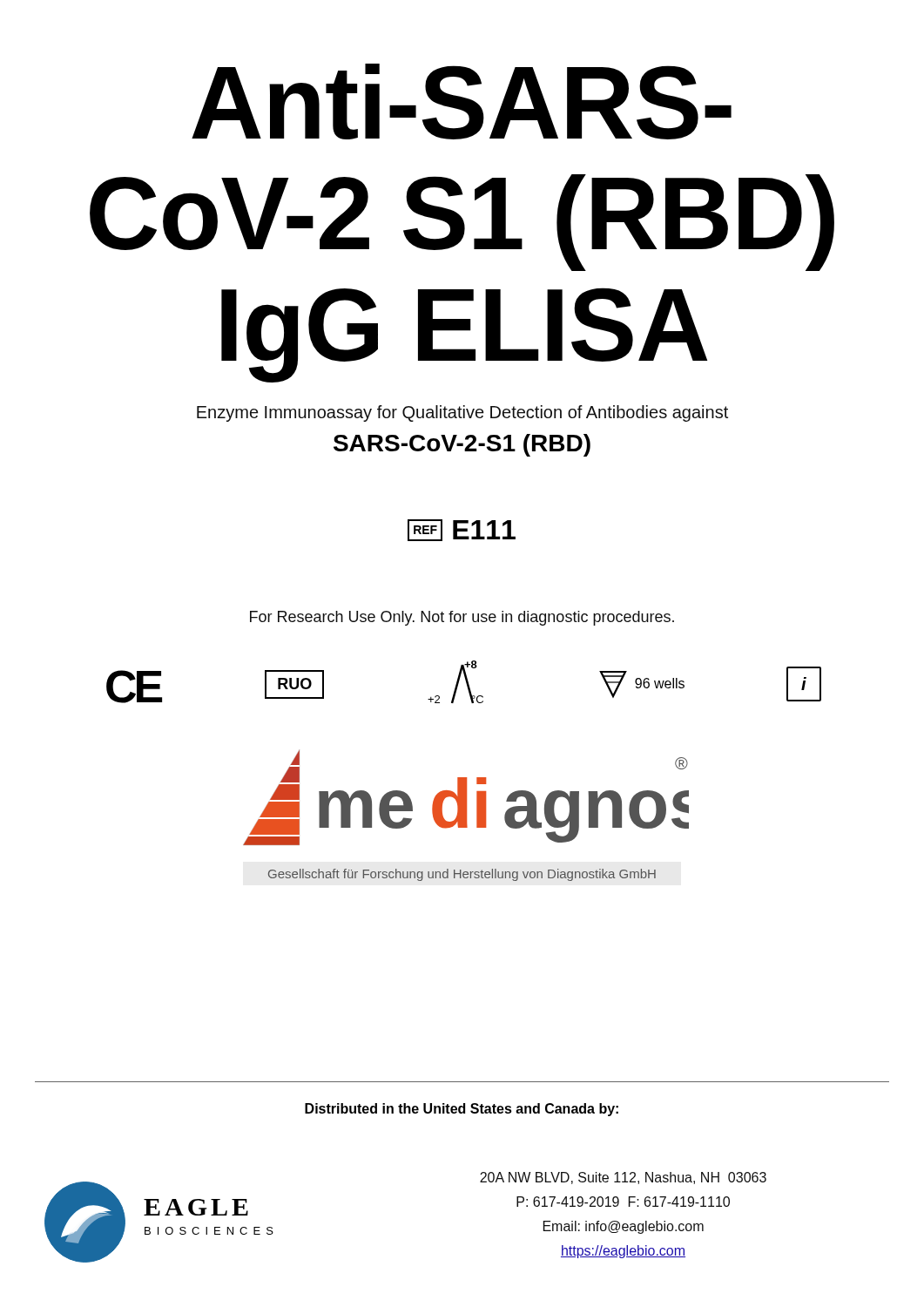Where is the passage that starts "Distributed in the"?
This screenshot has height=1307, width=924.
pyautogui.click(x=462, y=1109)
